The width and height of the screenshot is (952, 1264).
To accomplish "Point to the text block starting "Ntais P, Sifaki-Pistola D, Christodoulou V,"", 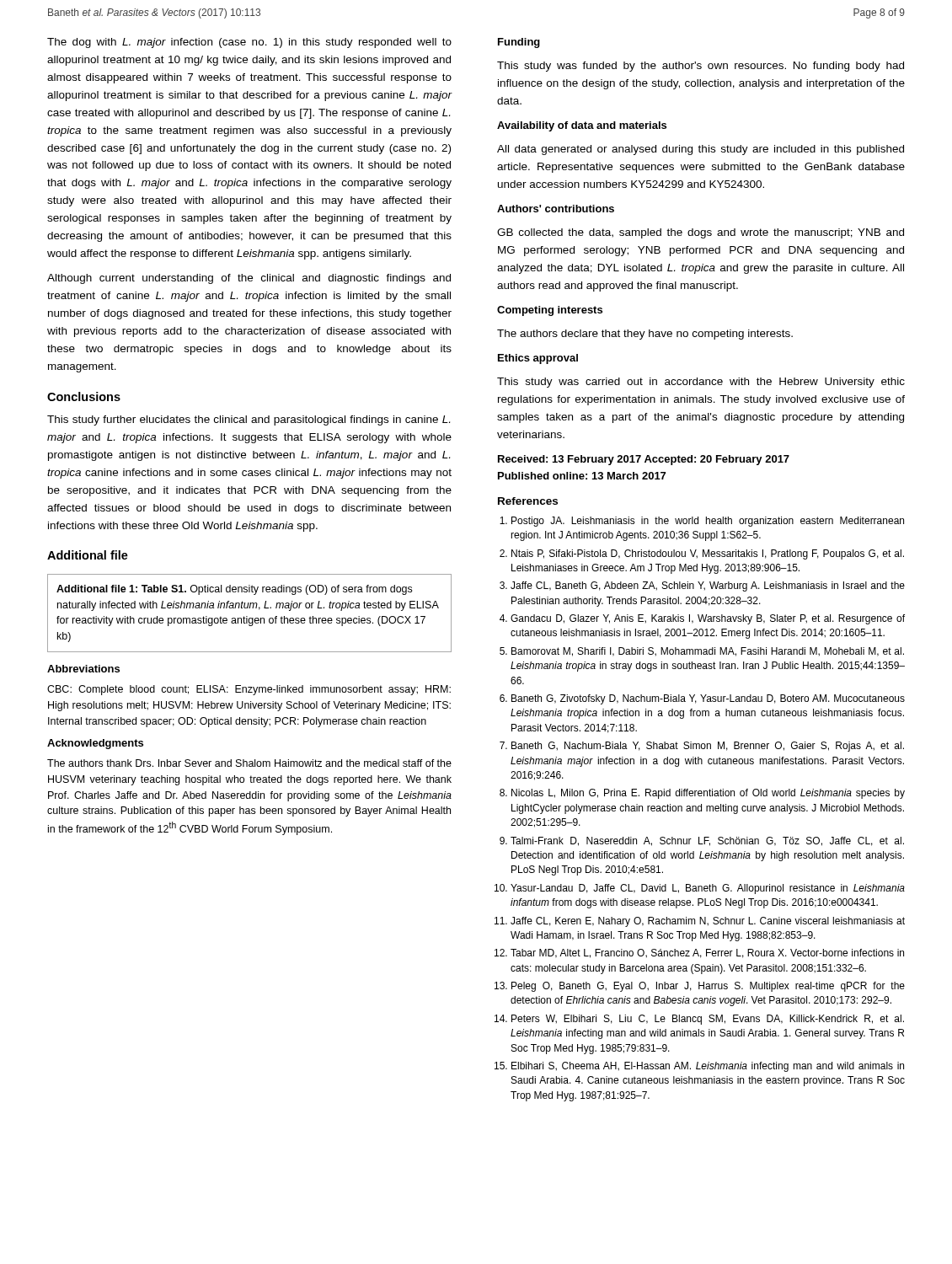I will tap(708, 561).
